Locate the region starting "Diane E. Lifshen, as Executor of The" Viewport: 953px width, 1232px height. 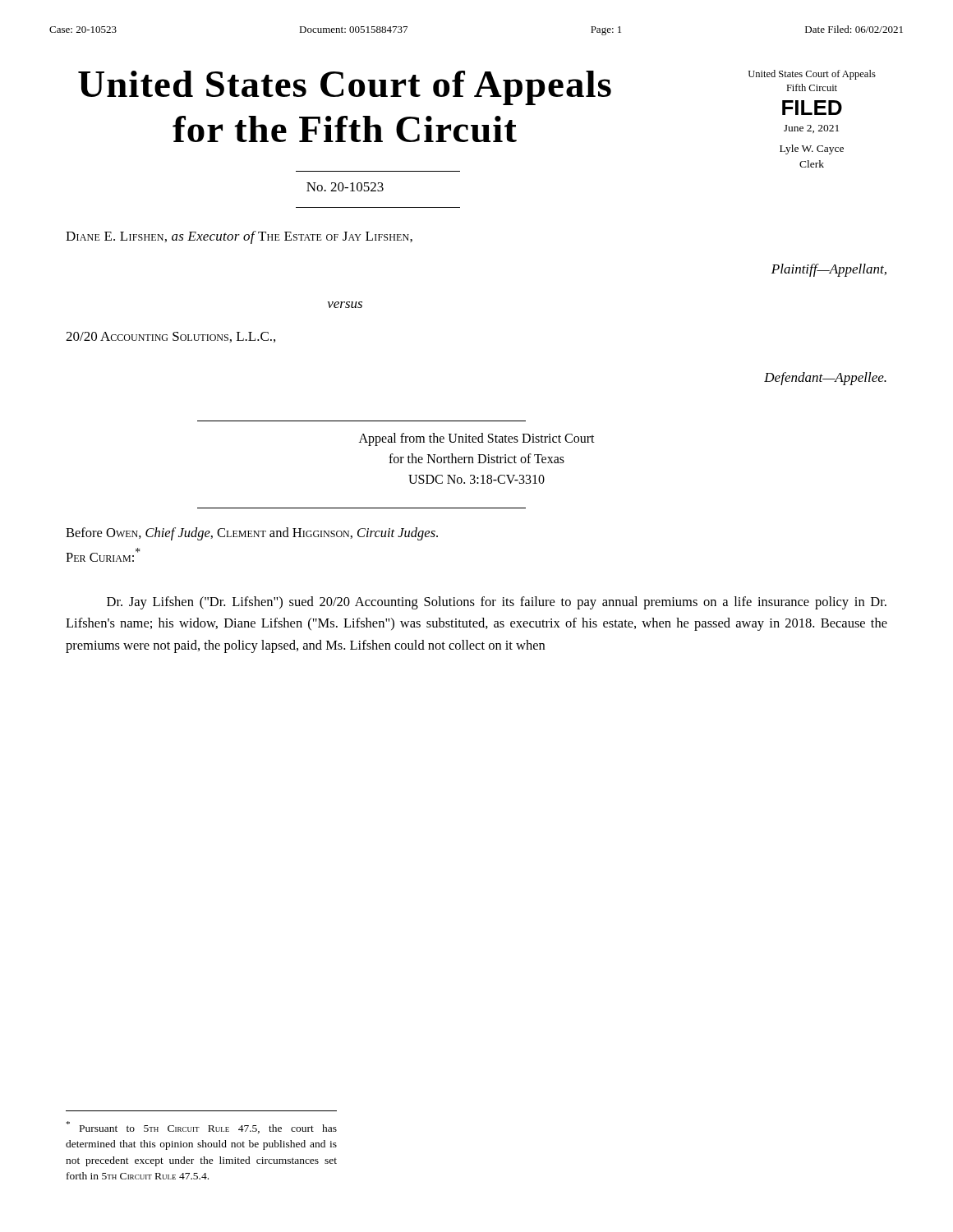click(x=239, y=236)
